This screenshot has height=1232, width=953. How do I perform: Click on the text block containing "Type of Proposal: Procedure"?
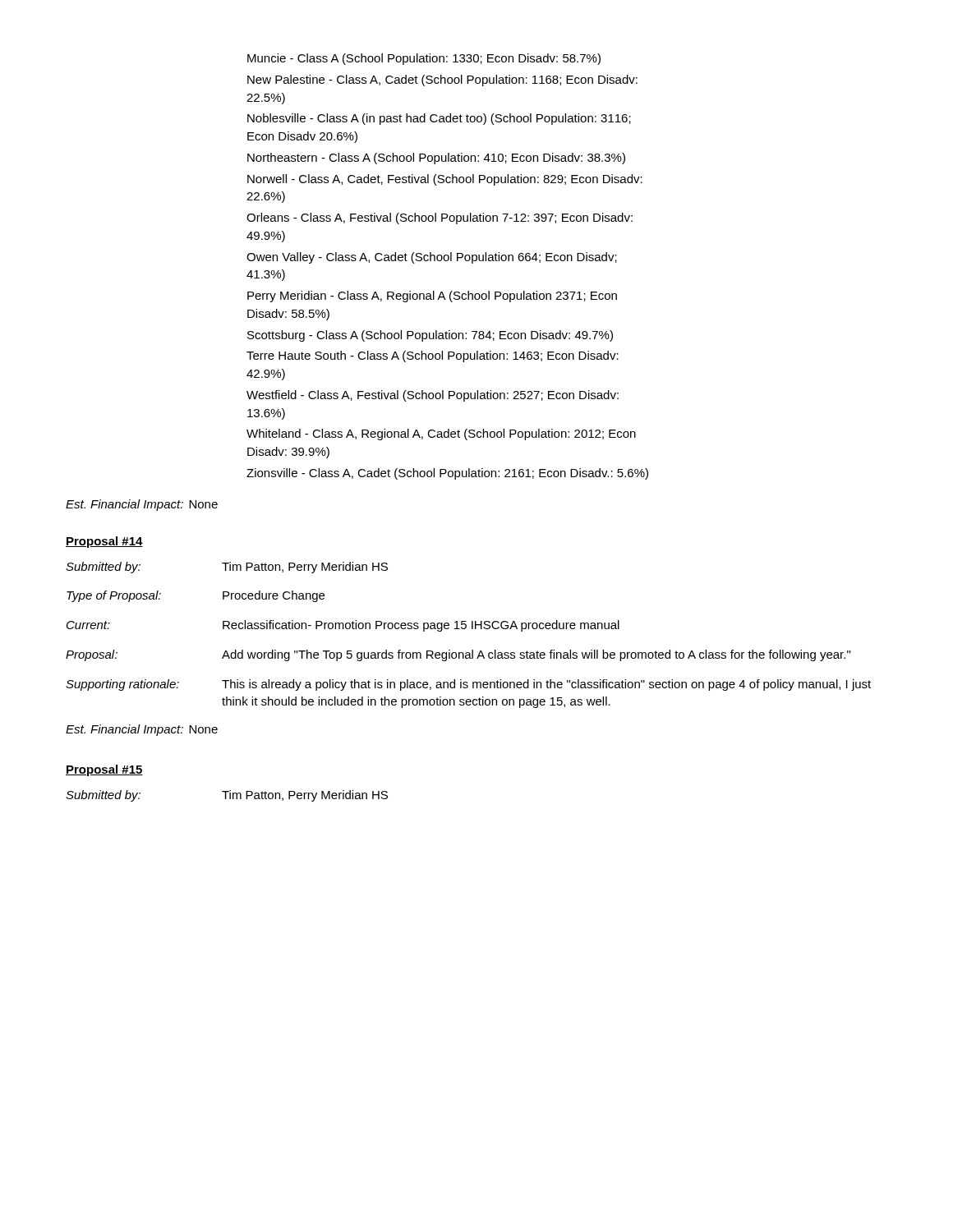tap(101, 596)
